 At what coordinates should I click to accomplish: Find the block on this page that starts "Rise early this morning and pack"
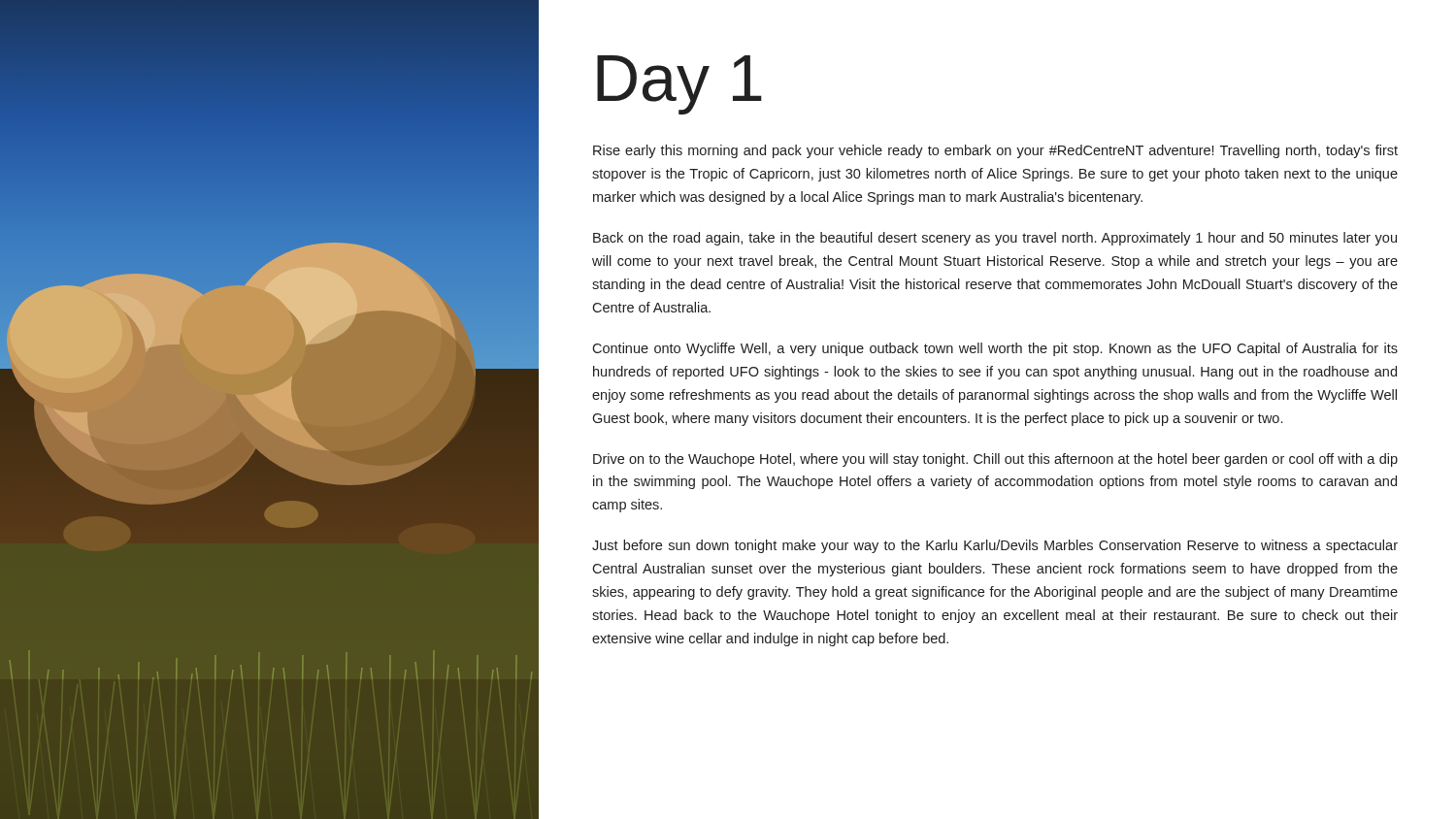tap(995, 174)
